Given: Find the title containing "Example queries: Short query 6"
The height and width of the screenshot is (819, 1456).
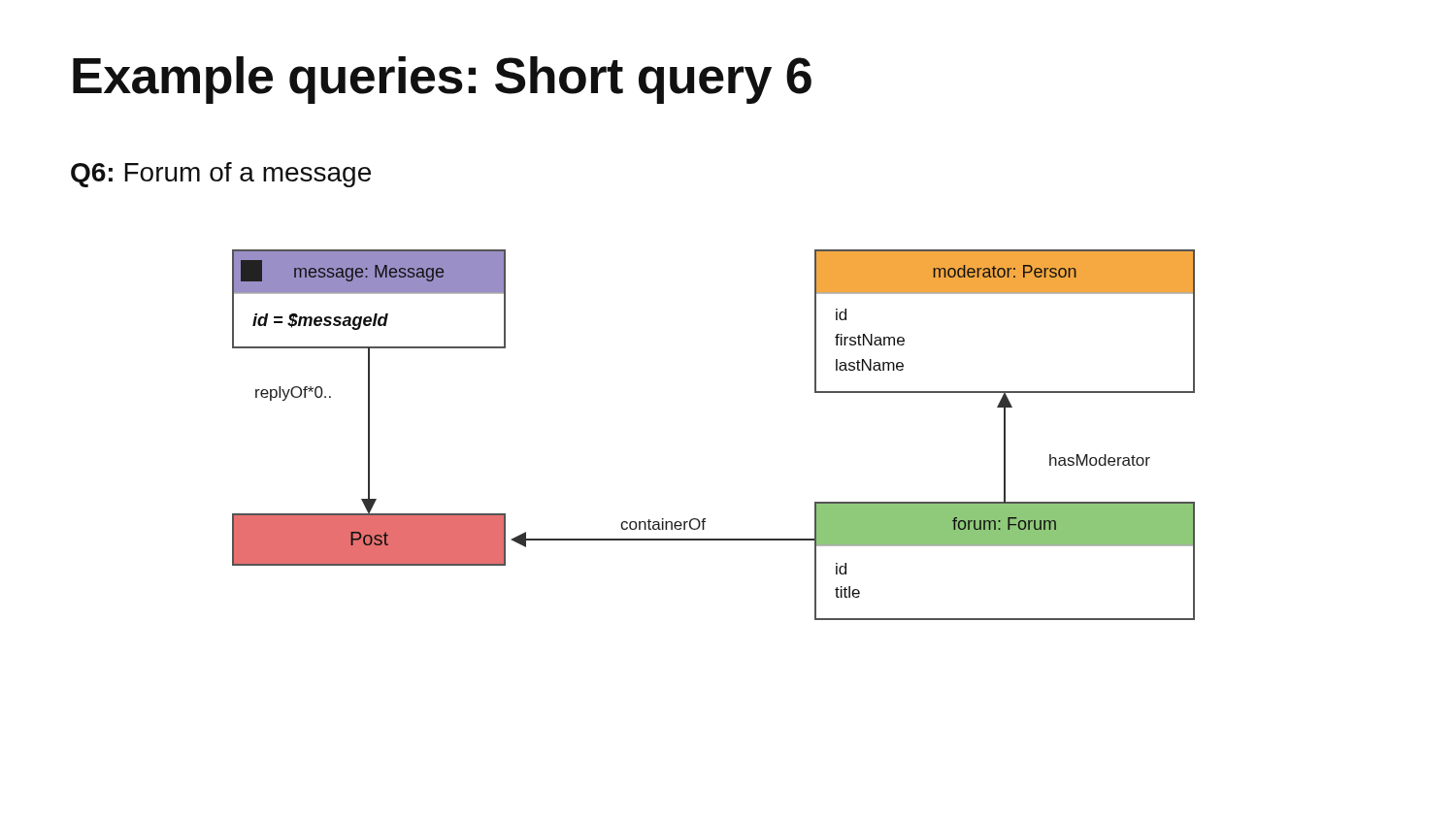Looking at the screenshot, I should click(441, 76).
